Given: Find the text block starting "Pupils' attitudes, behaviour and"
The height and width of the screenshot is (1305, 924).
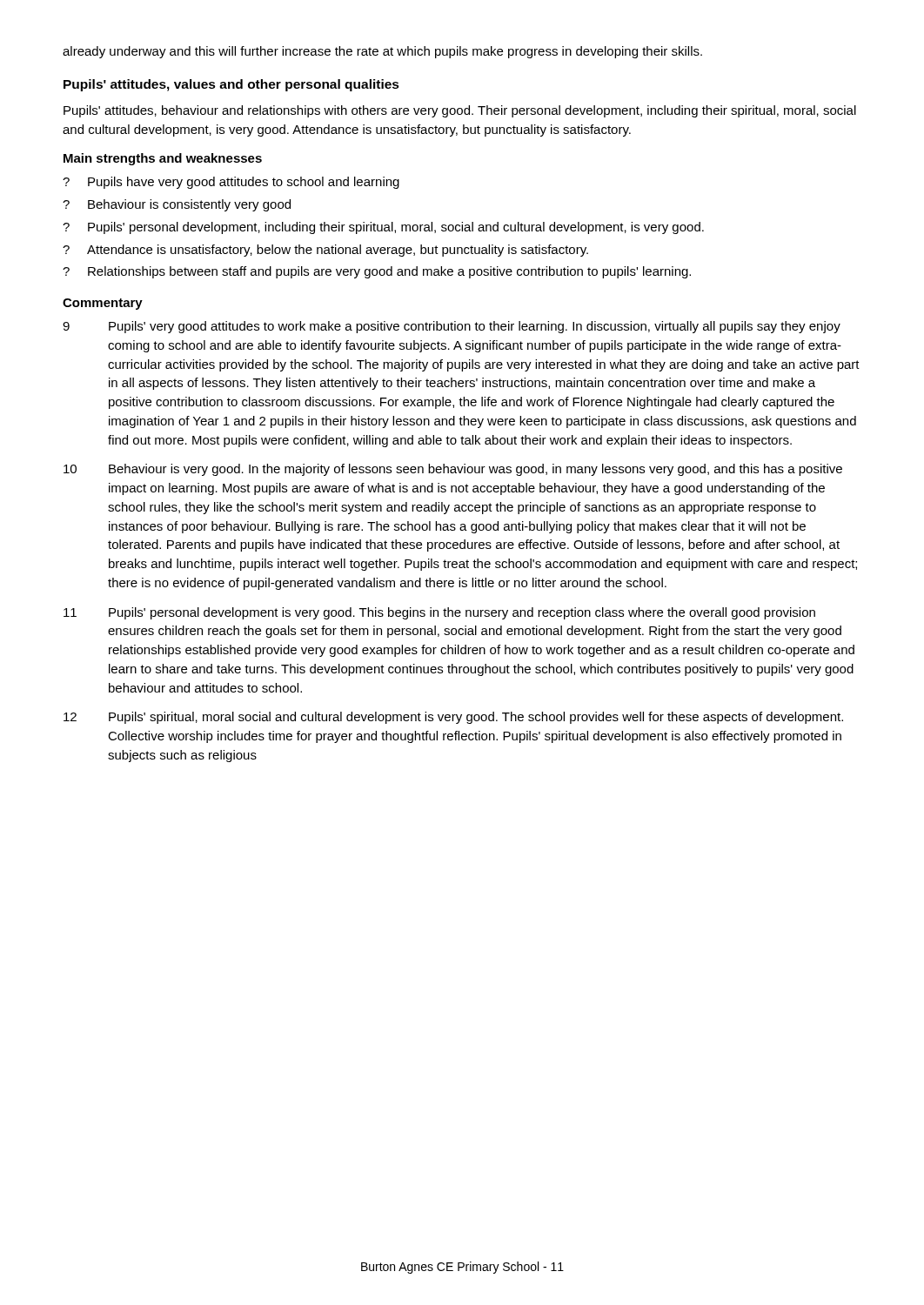Looking at the screenshot, I should tap(462, 120).
